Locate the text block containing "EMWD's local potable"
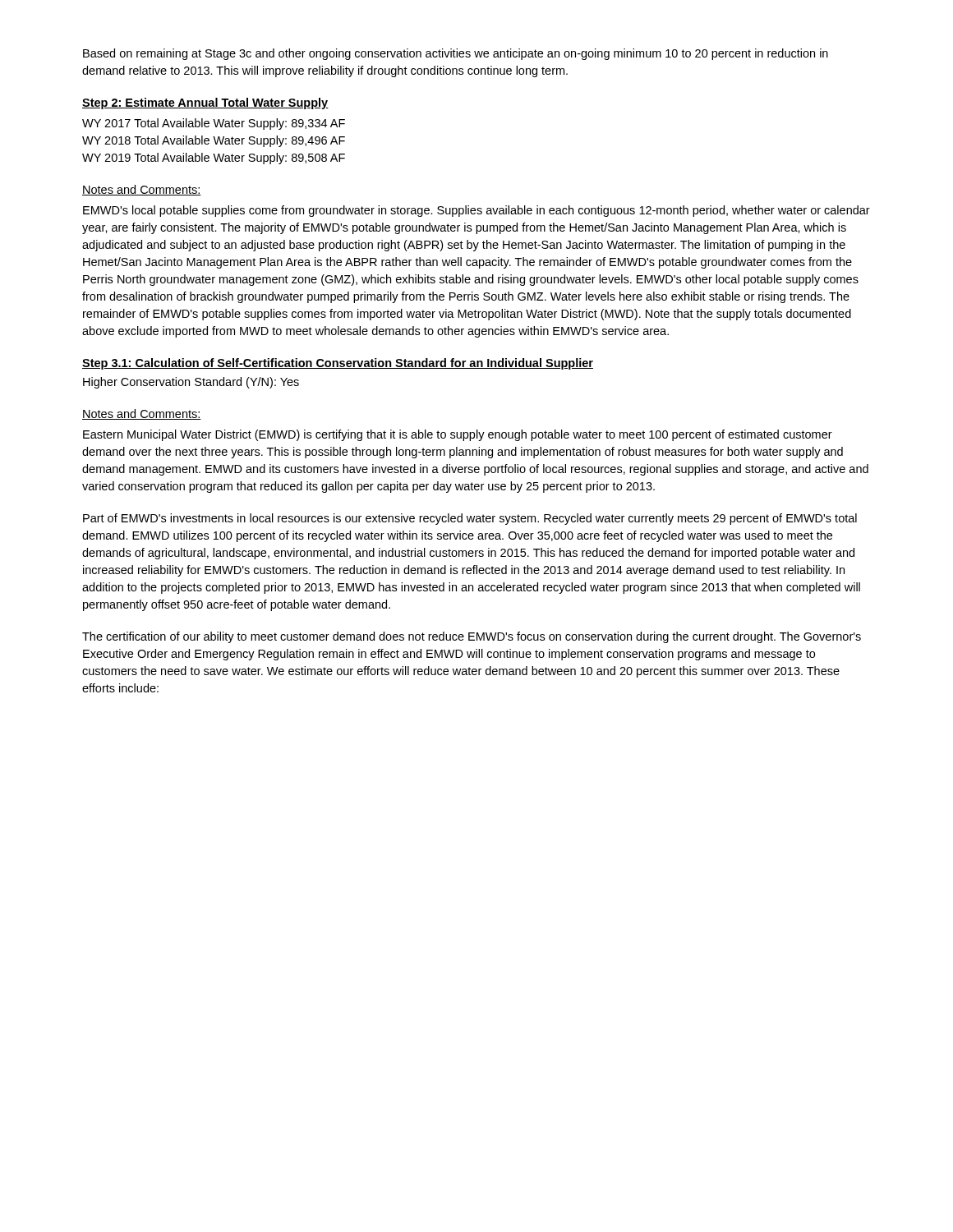The height and width of the screenshot is (1232, 953). click(x=476, y=271)
